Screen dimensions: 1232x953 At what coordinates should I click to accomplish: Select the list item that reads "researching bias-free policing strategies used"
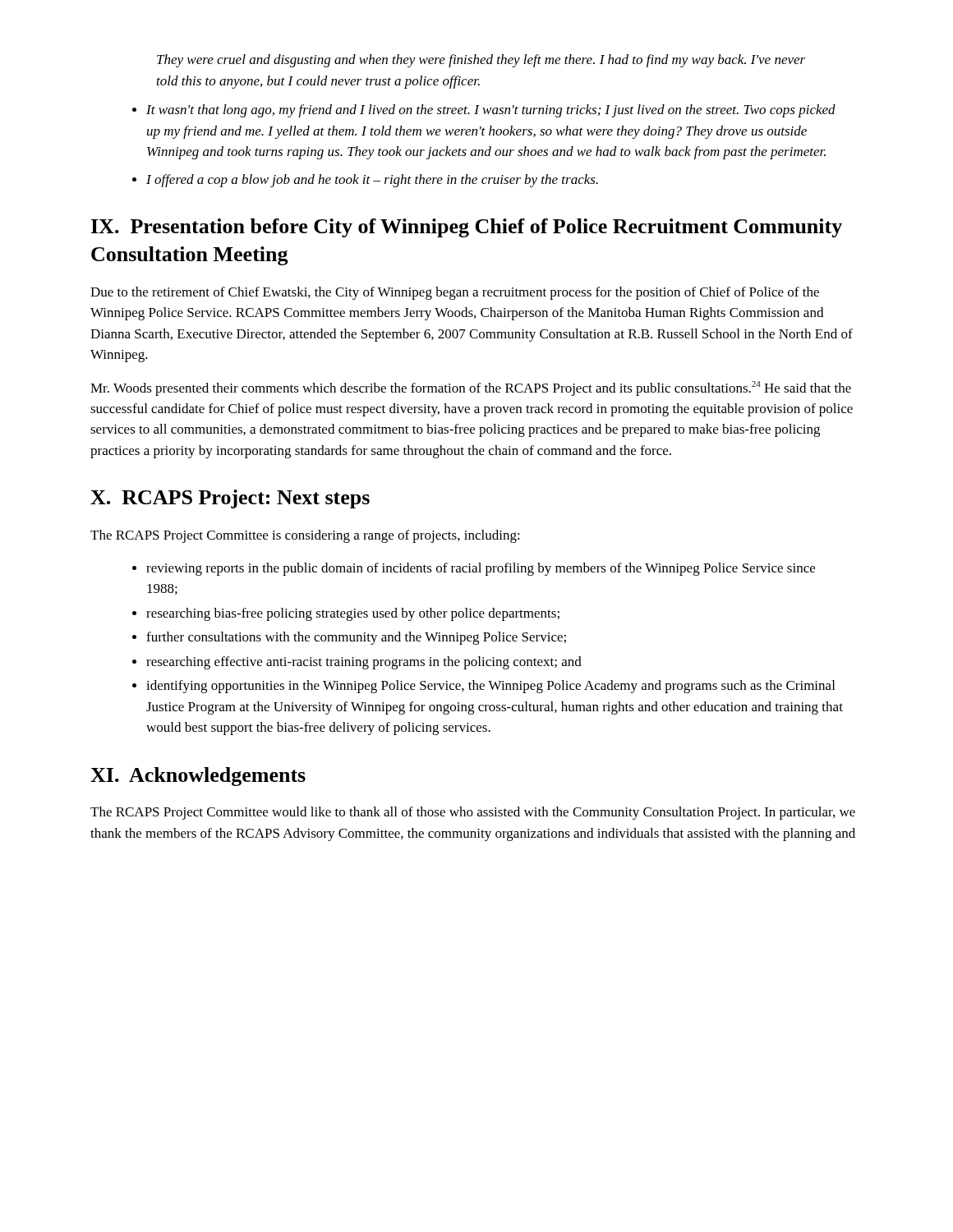pyautogui.click(x=353, y=613)
